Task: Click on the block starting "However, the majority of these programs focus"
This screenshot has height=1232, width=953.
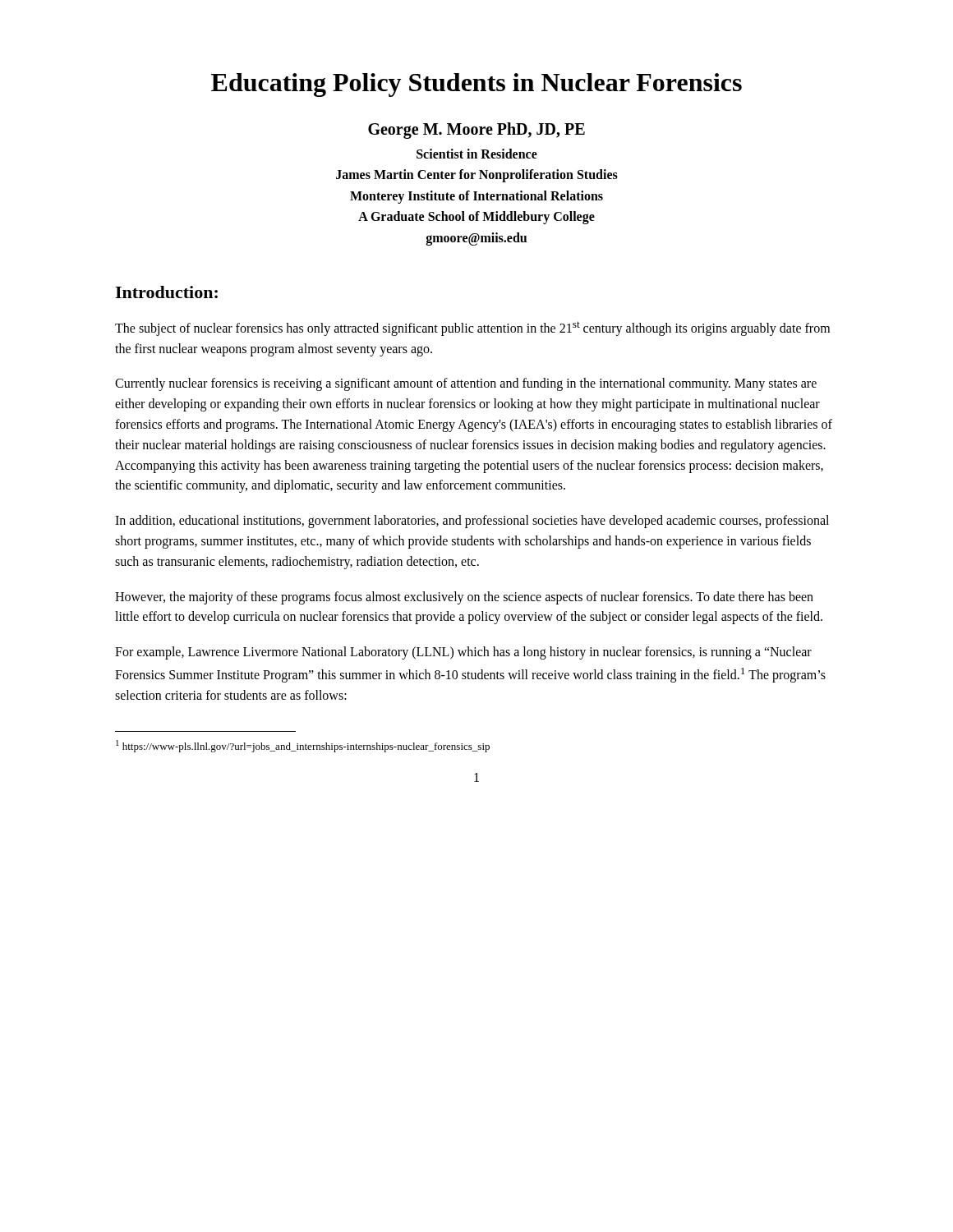Action: 469,607
